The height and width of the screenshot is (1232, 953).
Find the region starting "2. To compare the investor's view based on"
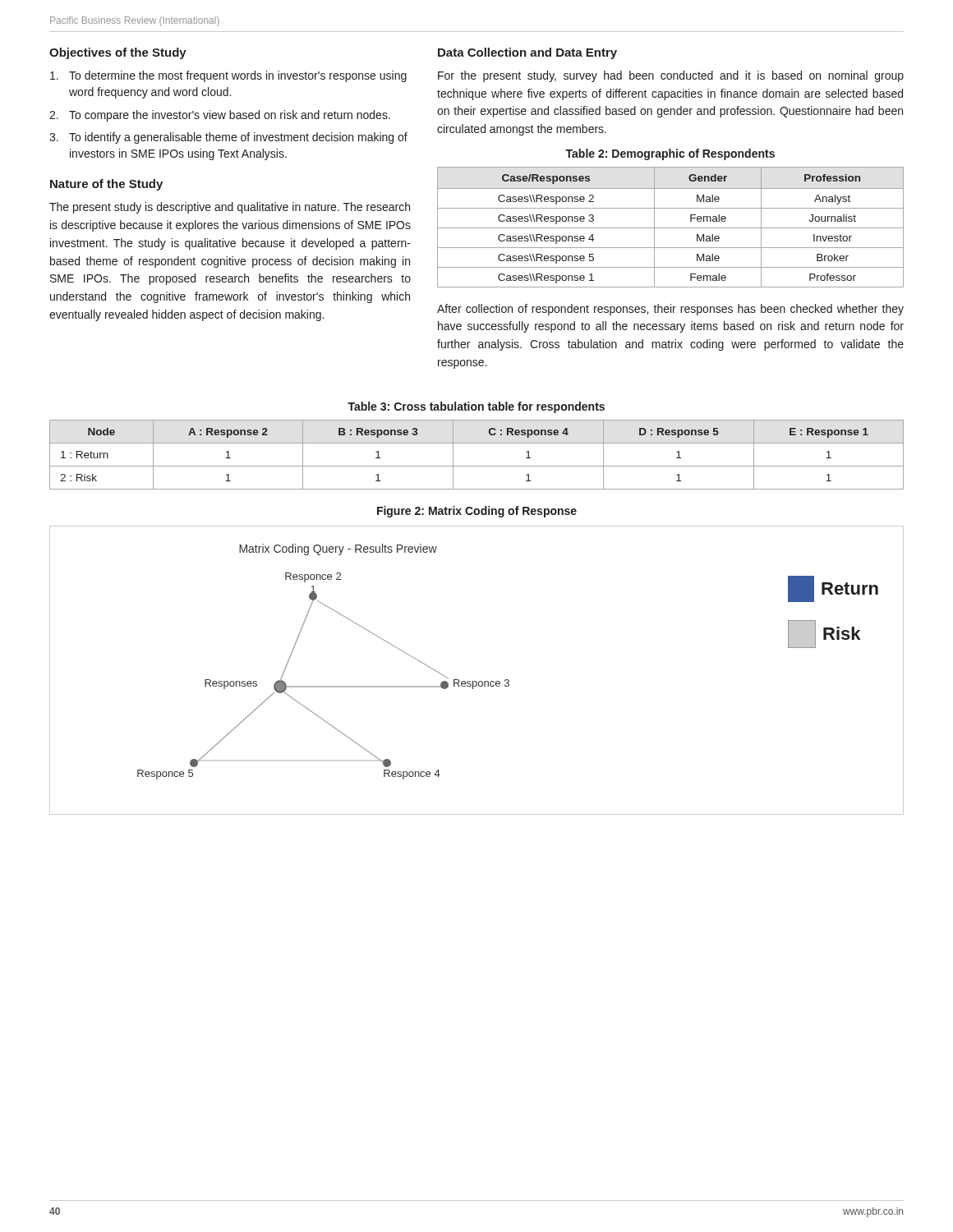tap(220, 115)
